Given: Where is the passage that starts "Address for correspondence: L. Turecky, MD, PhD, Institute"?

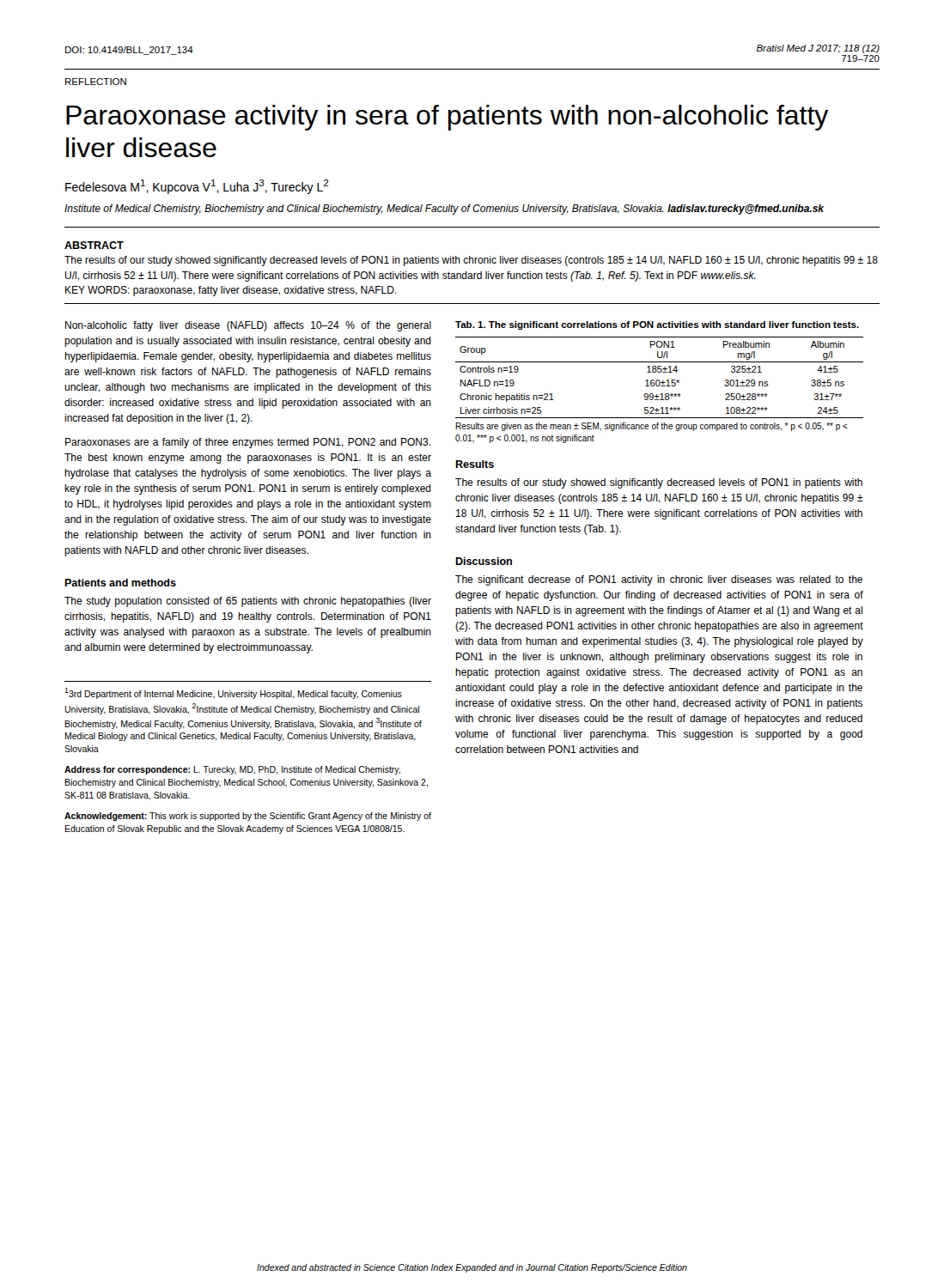Looking at the screenshot, I should click(248, 781).
